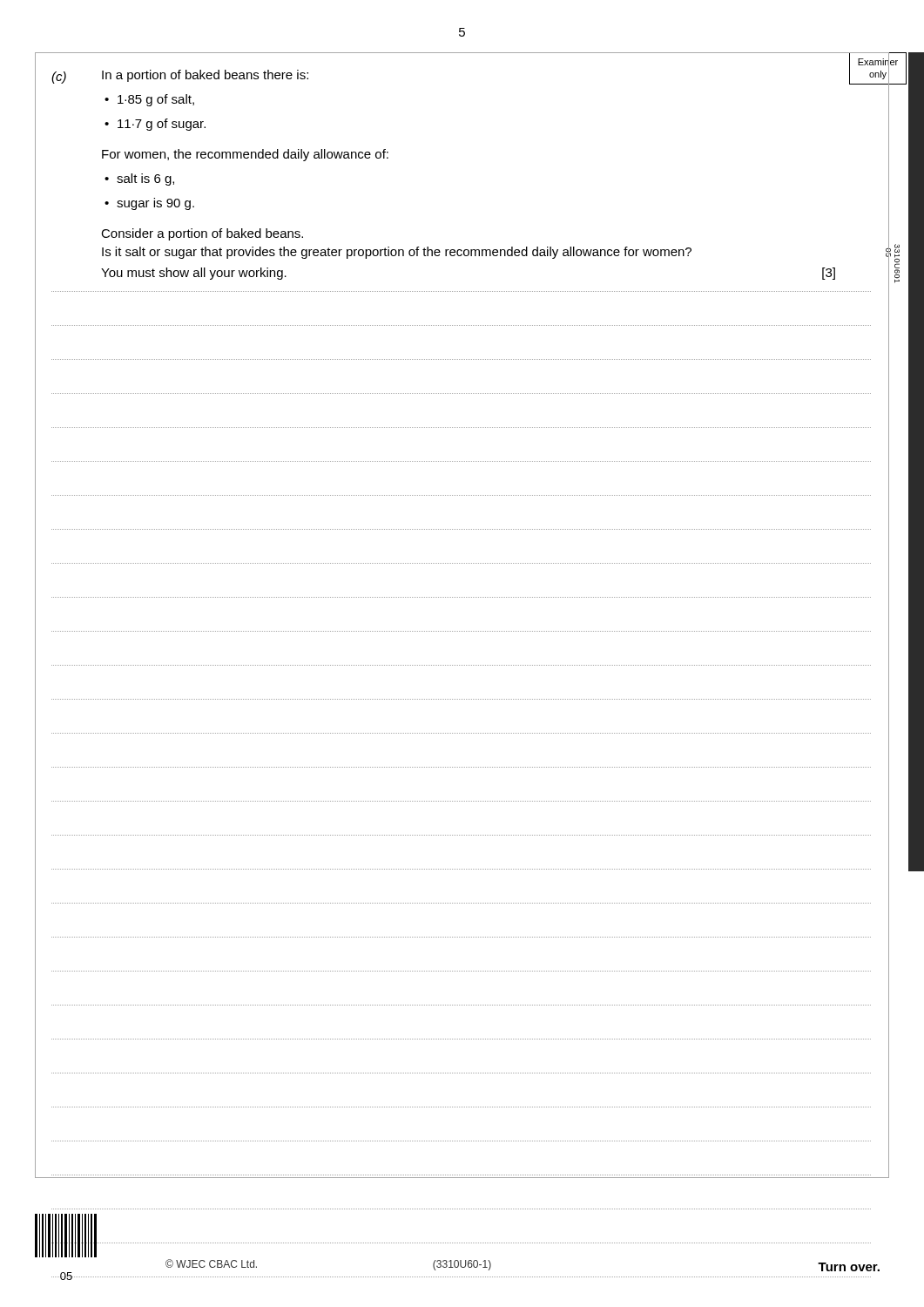Point to the block beginning "Consider a portion of baked"
The image size is (924, 1307).
[469, 252]
